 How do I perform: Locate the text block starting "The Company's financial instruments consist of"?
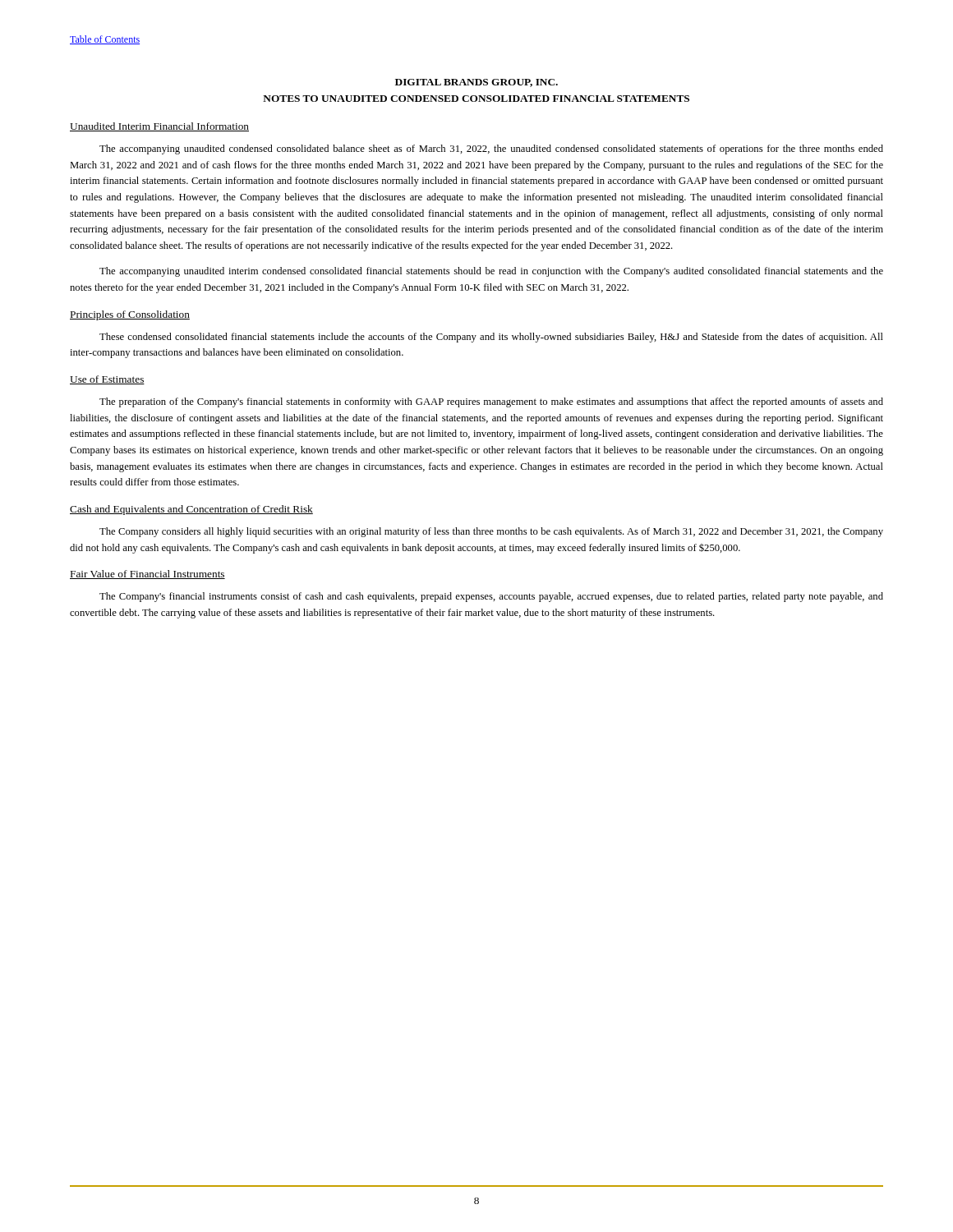point(476,604)
